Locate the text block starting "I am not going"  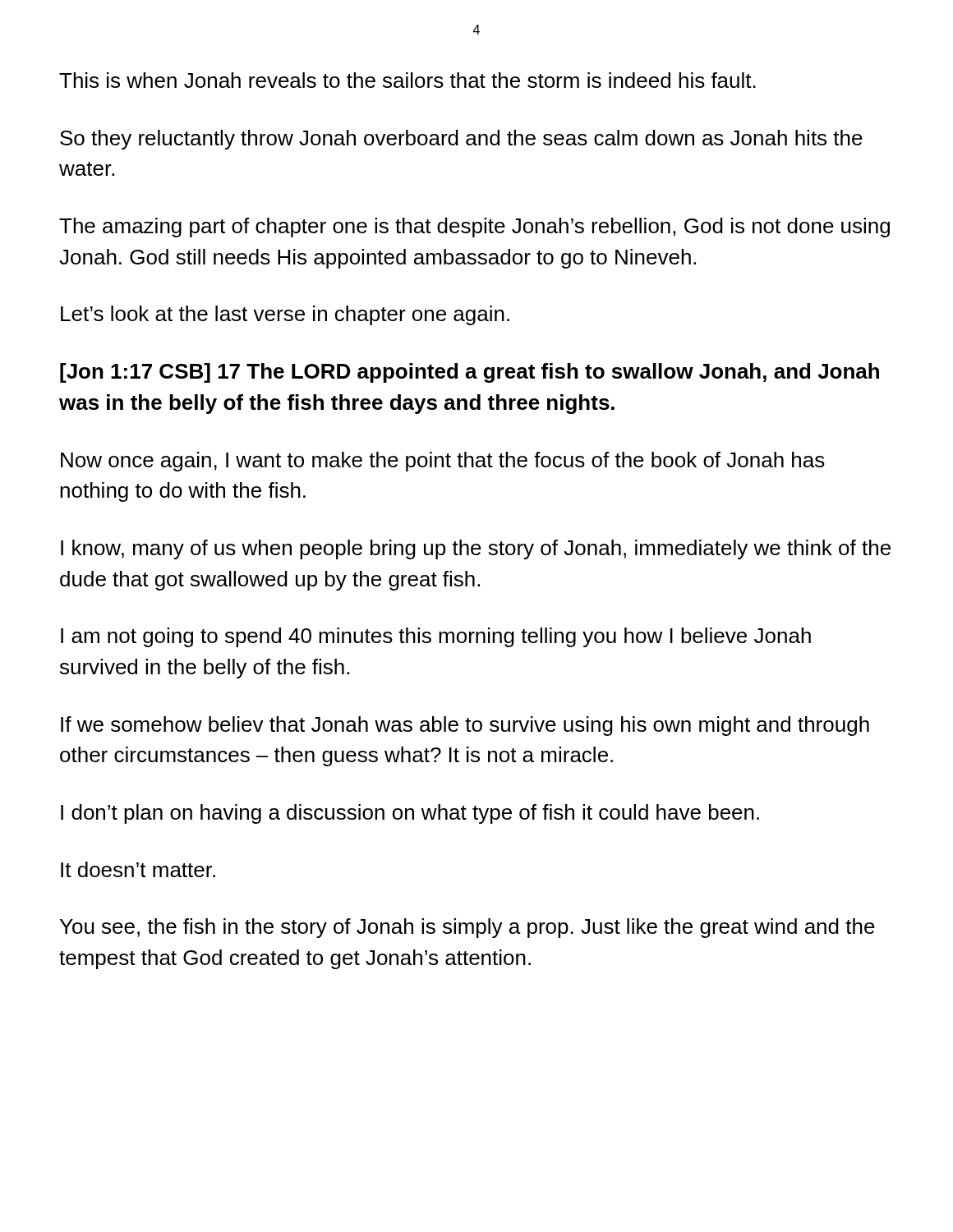pyautogui.click(x=436, y=651)
